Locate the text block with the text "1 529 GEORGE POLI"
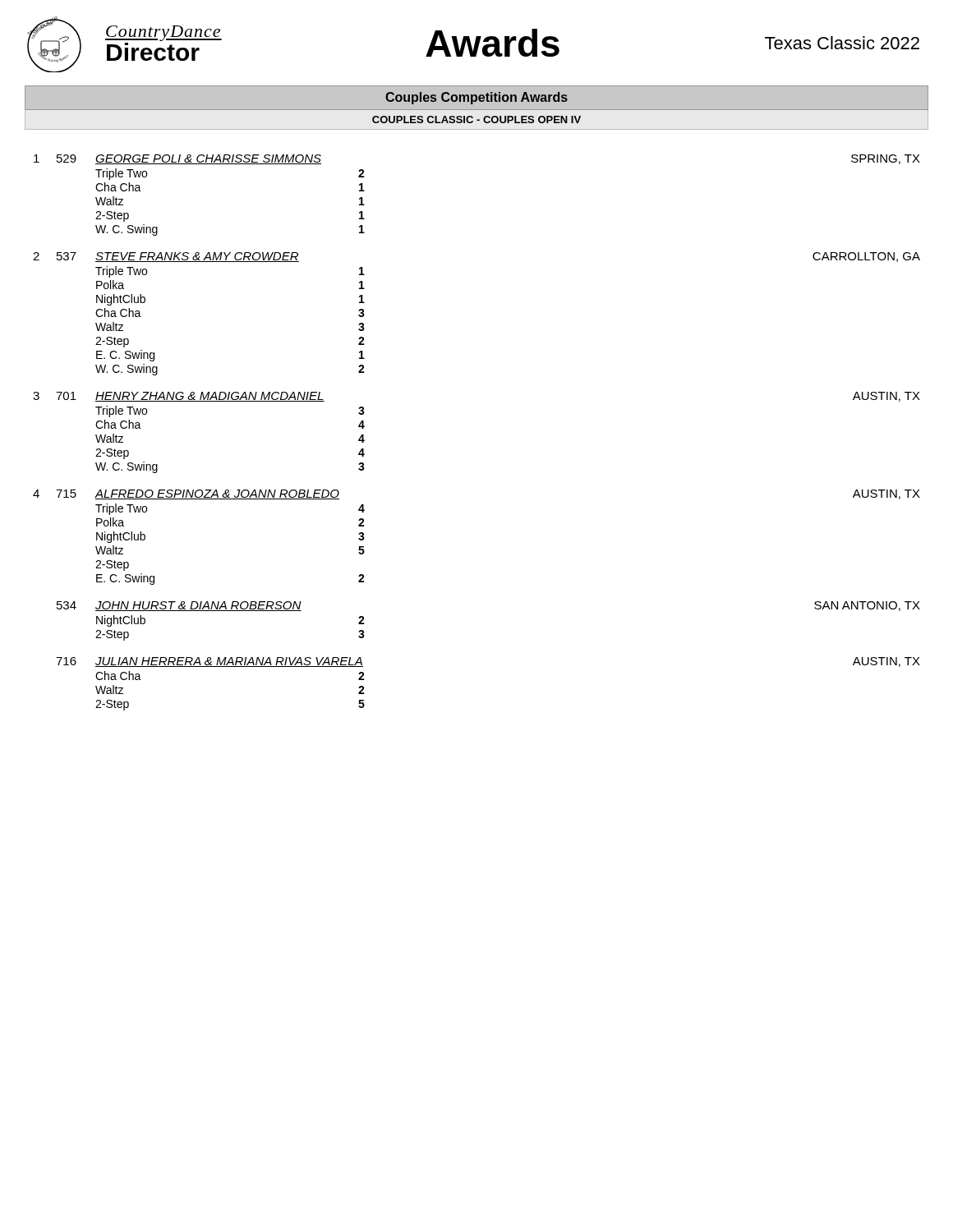 (66, 159)
